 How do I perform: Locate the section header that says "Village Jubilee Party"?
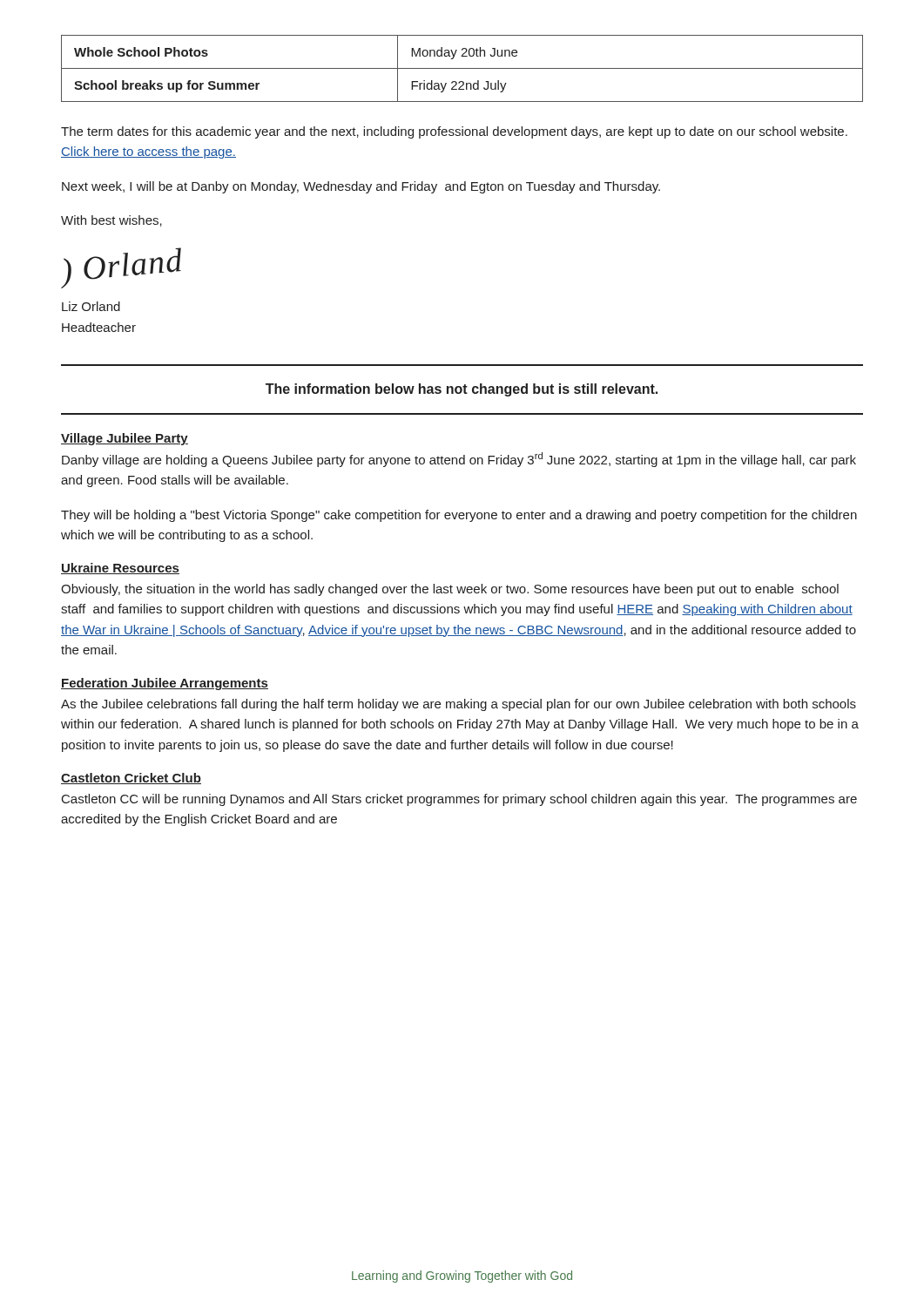click(124, 438)
